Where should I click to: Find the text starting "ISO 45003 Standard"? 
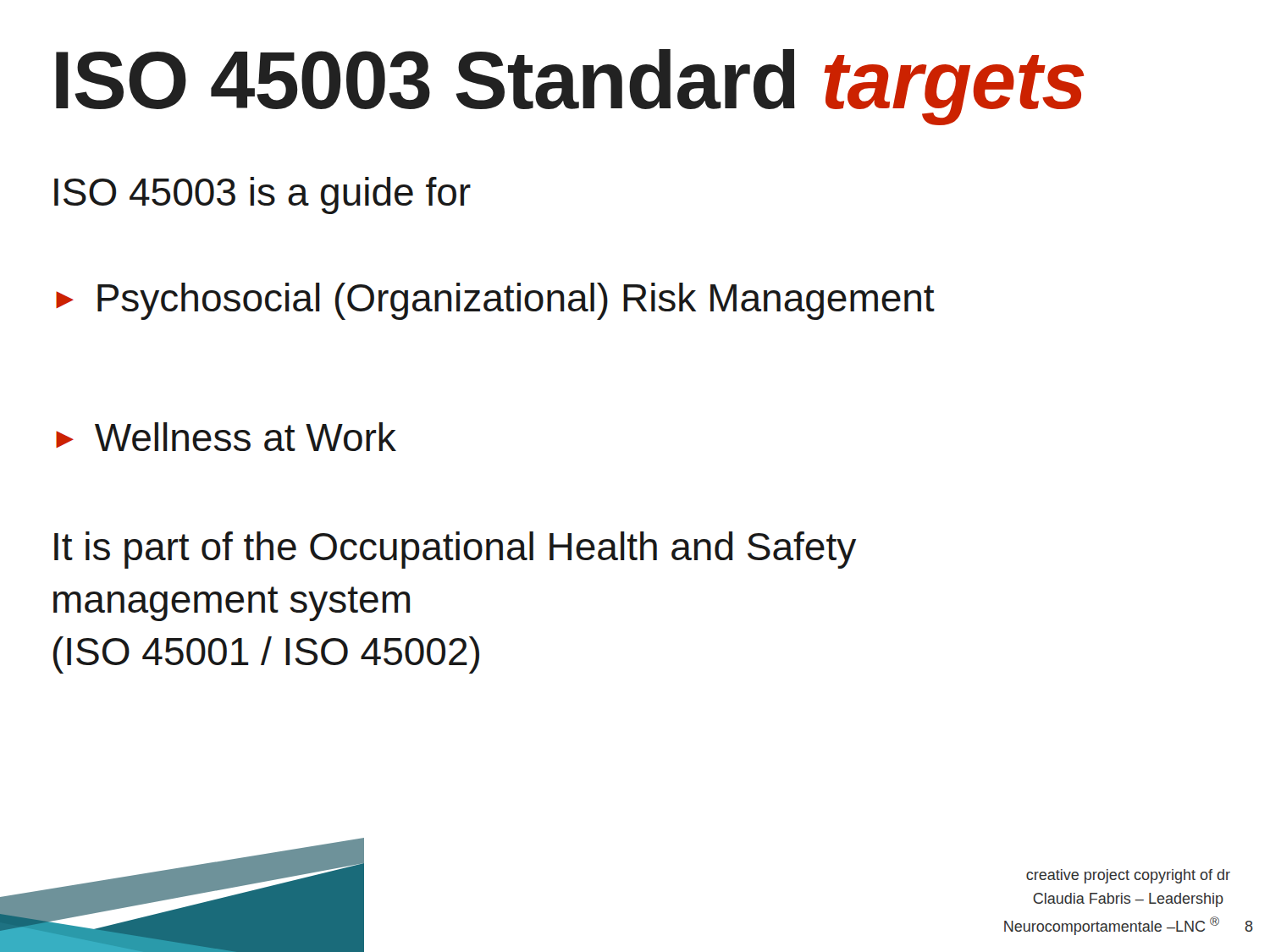pyautogui.click(x=568, y=80)
